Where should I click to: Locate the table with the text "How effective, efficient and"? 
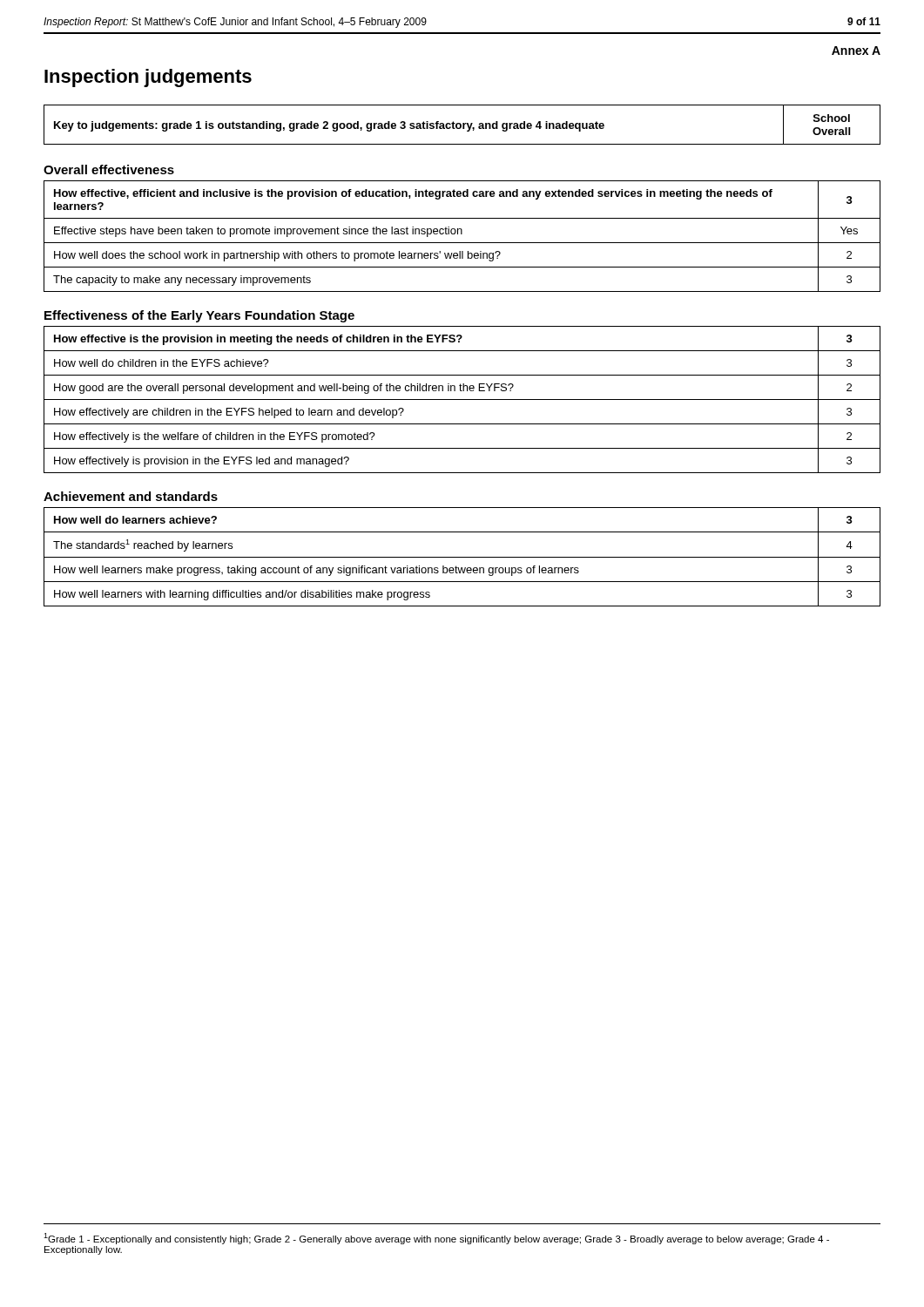coord(462,236)
